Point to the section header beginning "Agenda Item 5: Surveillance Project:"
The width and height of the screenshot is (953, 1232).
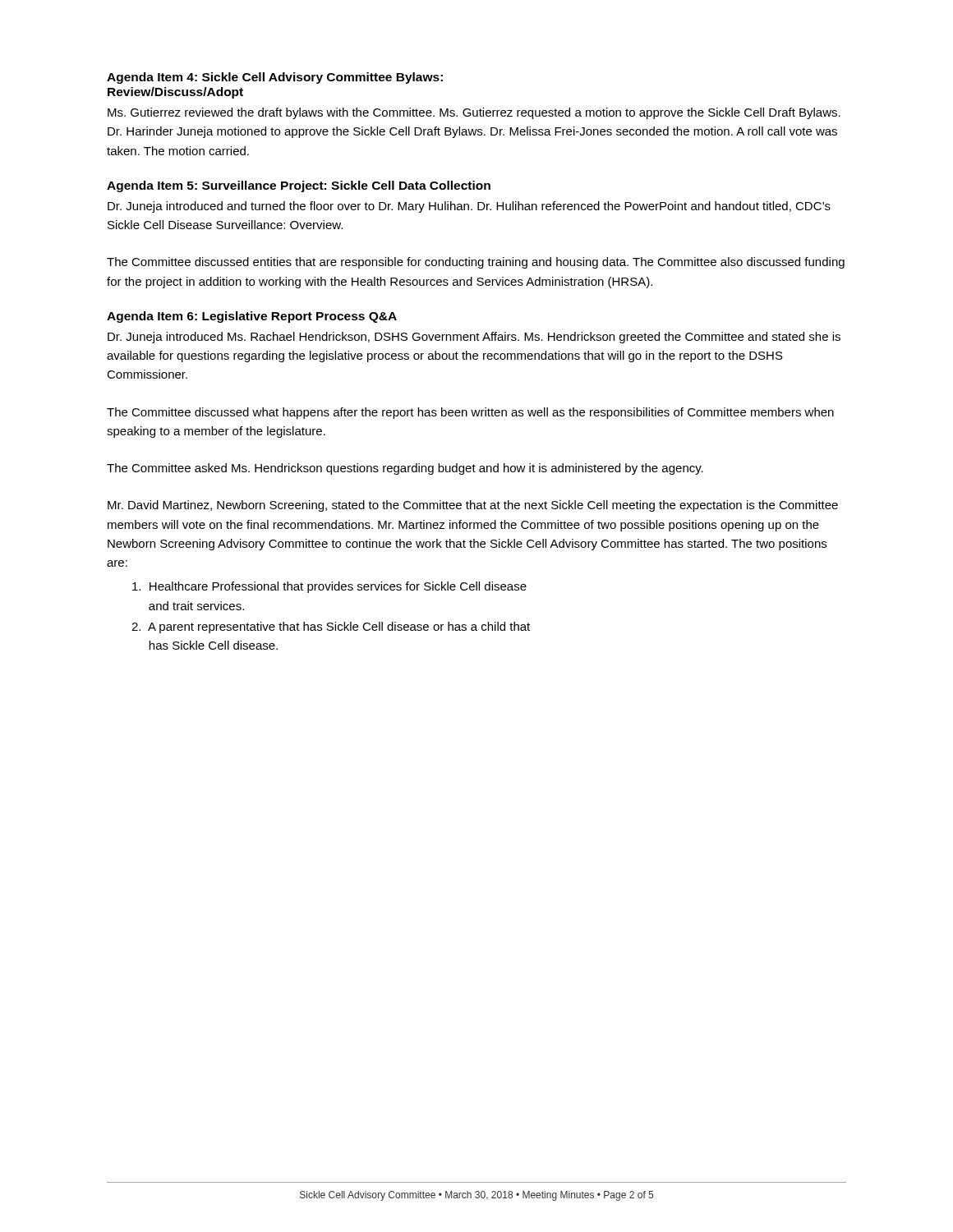click(299, 185)
